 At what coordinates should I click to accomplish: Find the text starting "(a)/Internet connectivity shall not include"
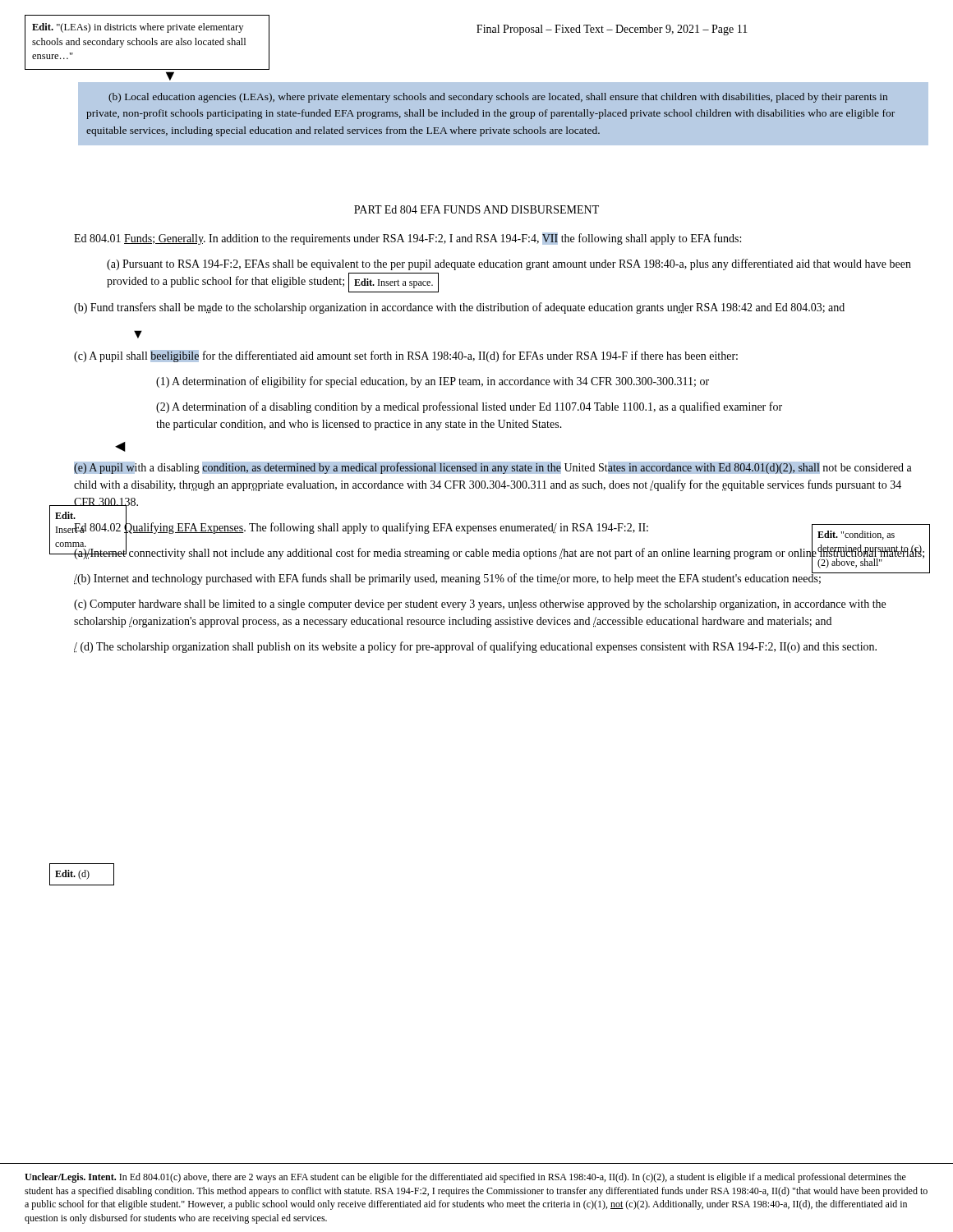pyautogui.click(x=500, y=553)
